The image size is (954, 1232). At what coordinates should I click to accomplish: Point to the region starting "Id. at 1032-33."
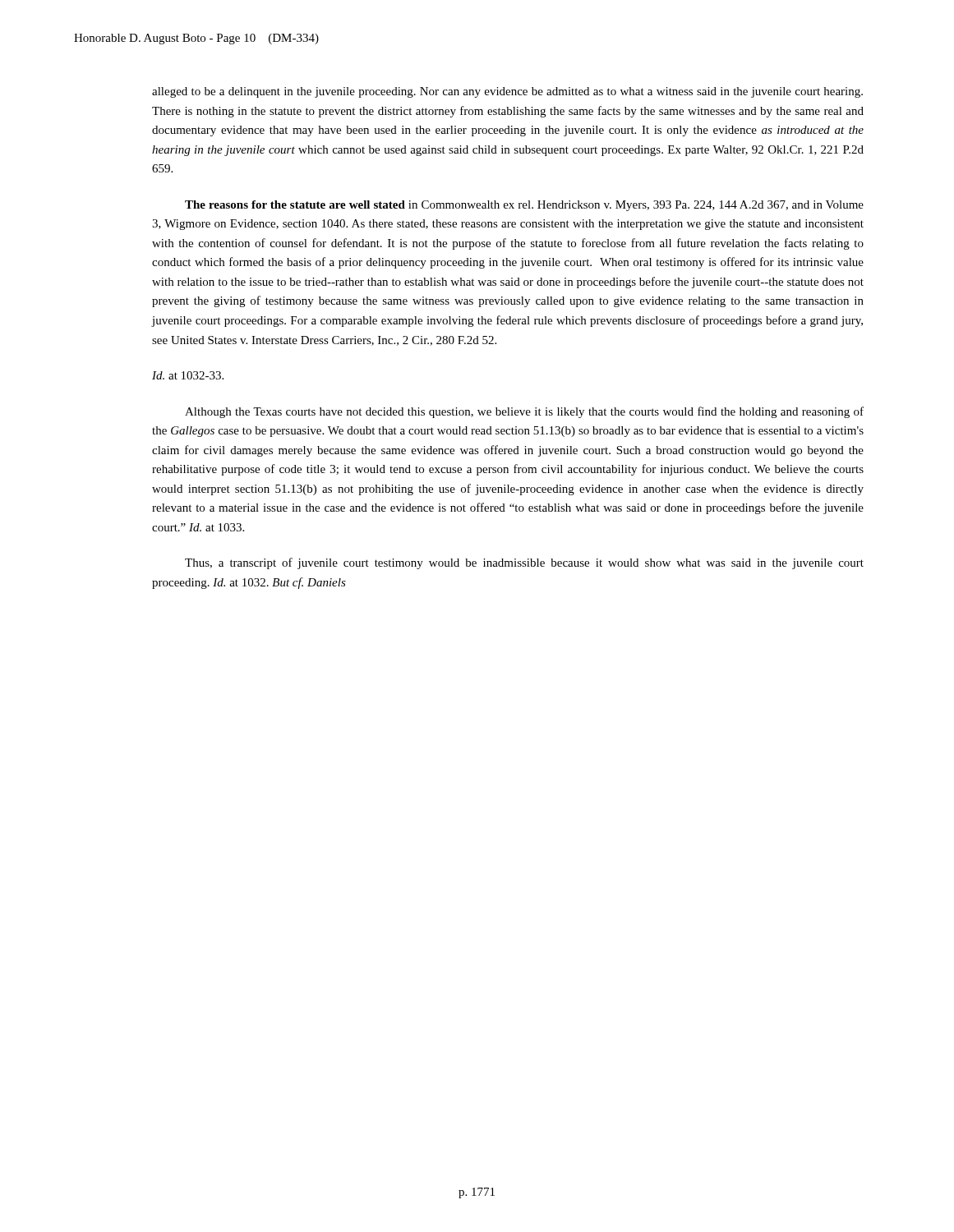[188, 375]
